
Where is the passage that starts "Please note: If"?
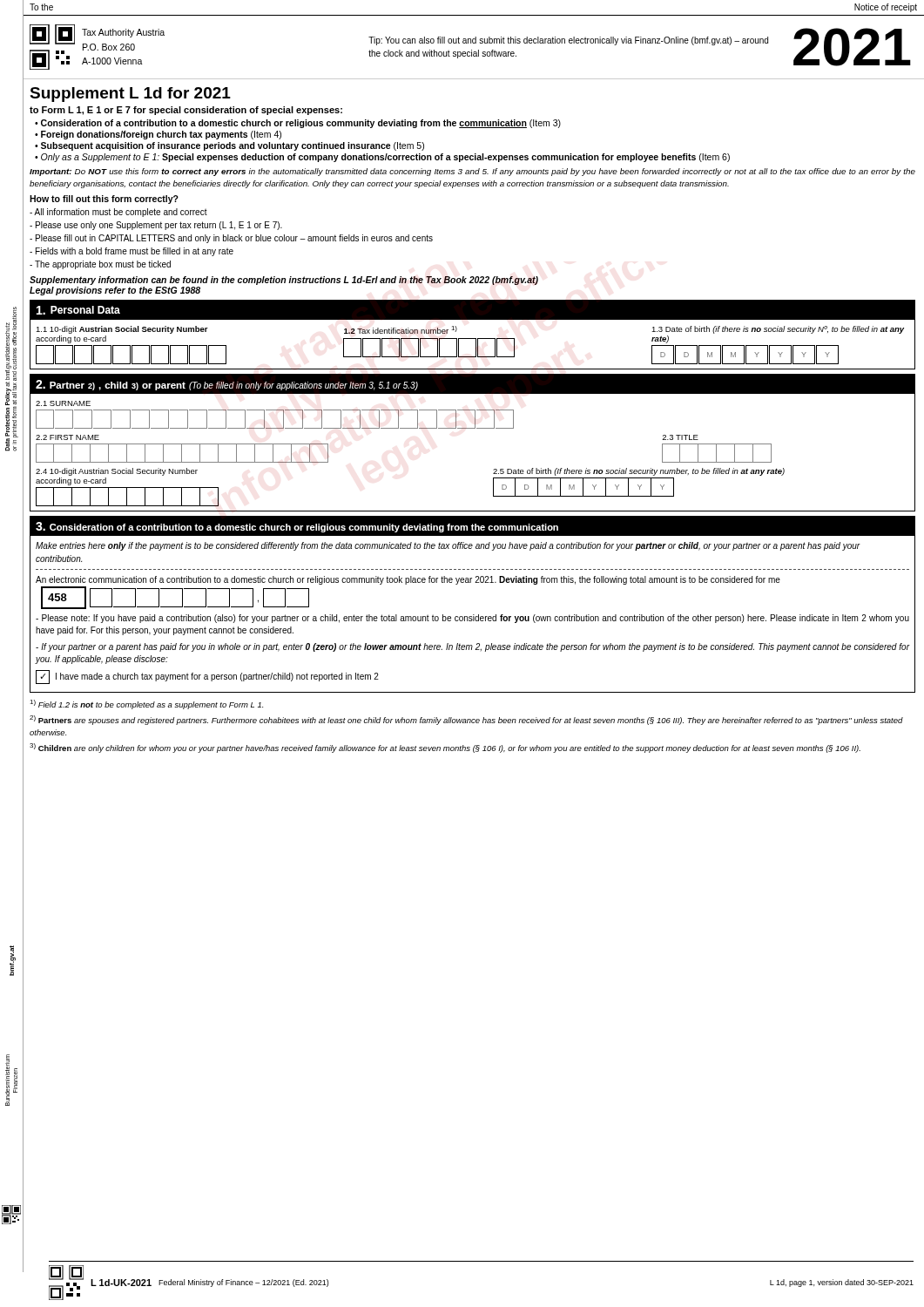tap(472, 624)
